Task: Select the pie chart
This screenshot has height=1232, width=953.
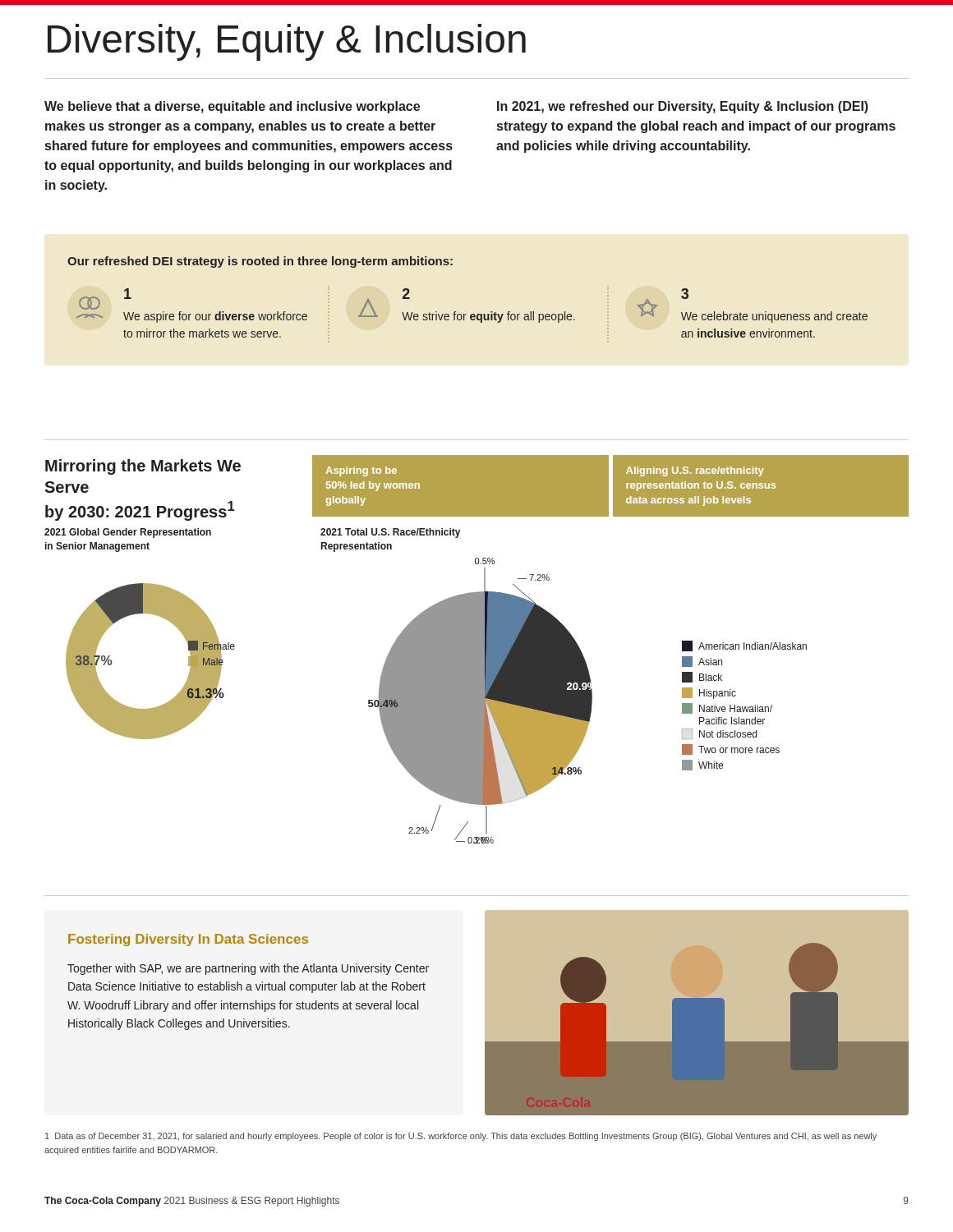Action: pyautogui.click(x=629, y=702)
